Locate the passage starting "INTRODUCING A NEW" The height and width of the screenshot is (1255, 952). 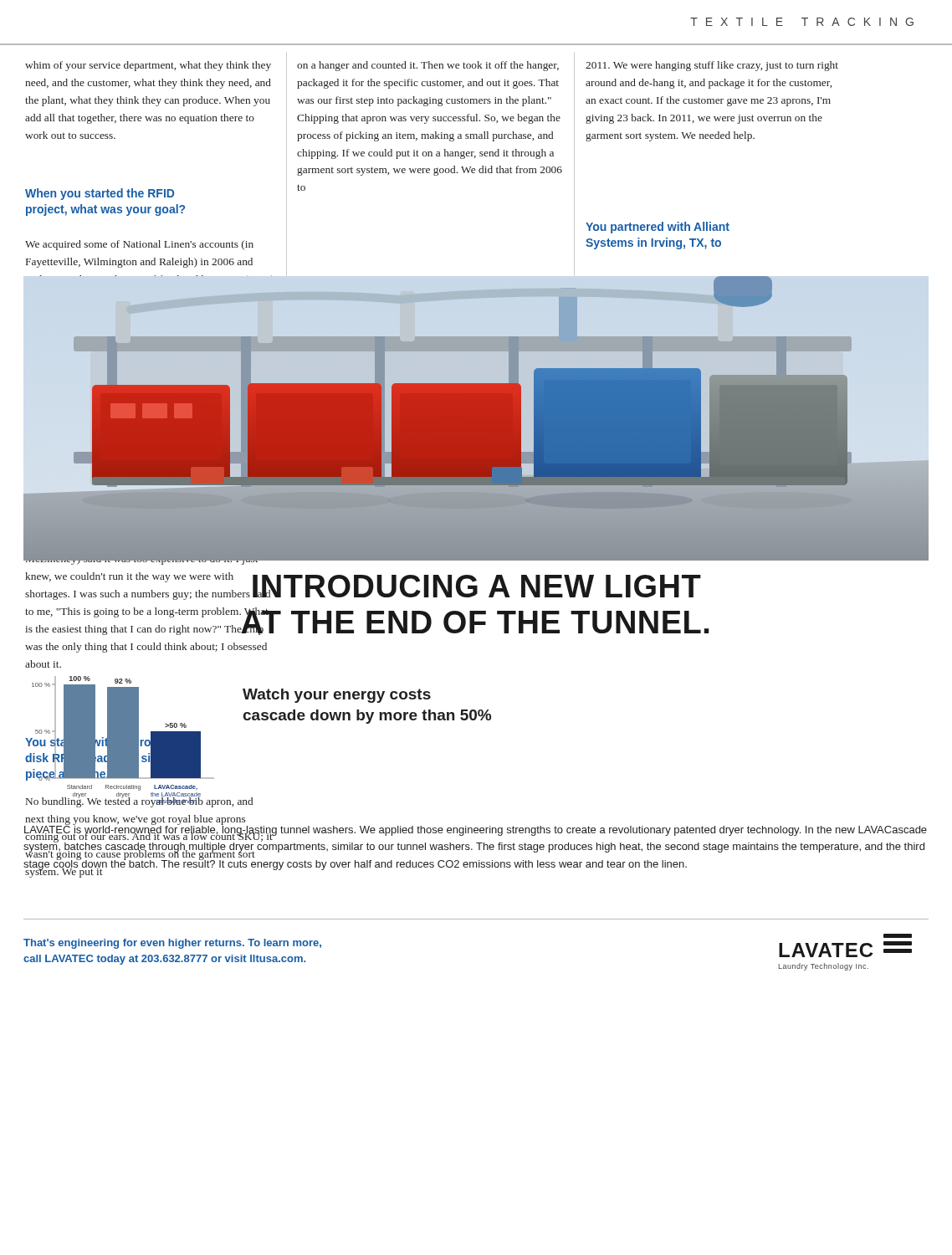click(x=476, y=604)
